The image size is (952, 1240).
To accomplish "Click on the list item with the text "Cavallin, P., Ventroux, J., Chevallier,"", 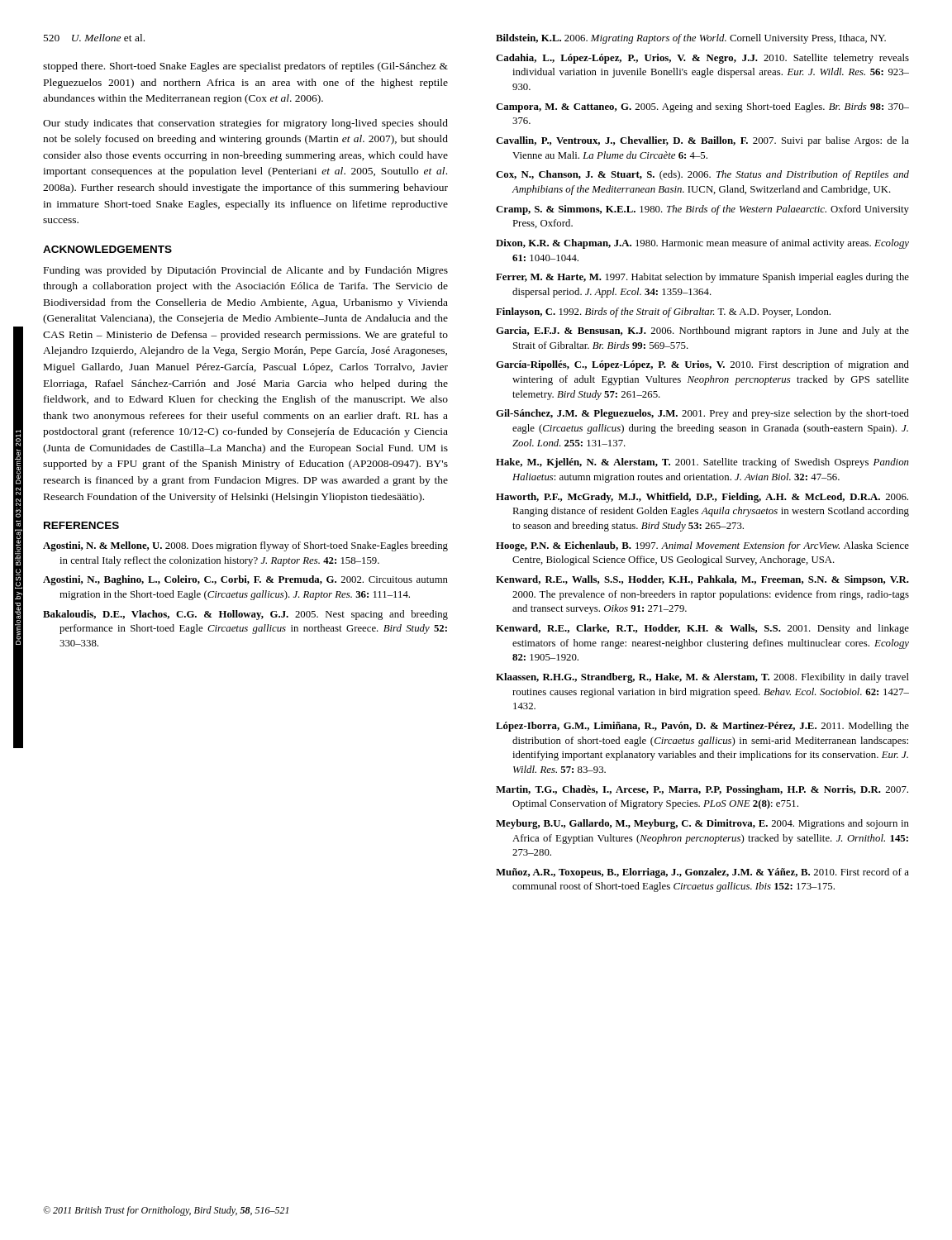I will (702, 148).
